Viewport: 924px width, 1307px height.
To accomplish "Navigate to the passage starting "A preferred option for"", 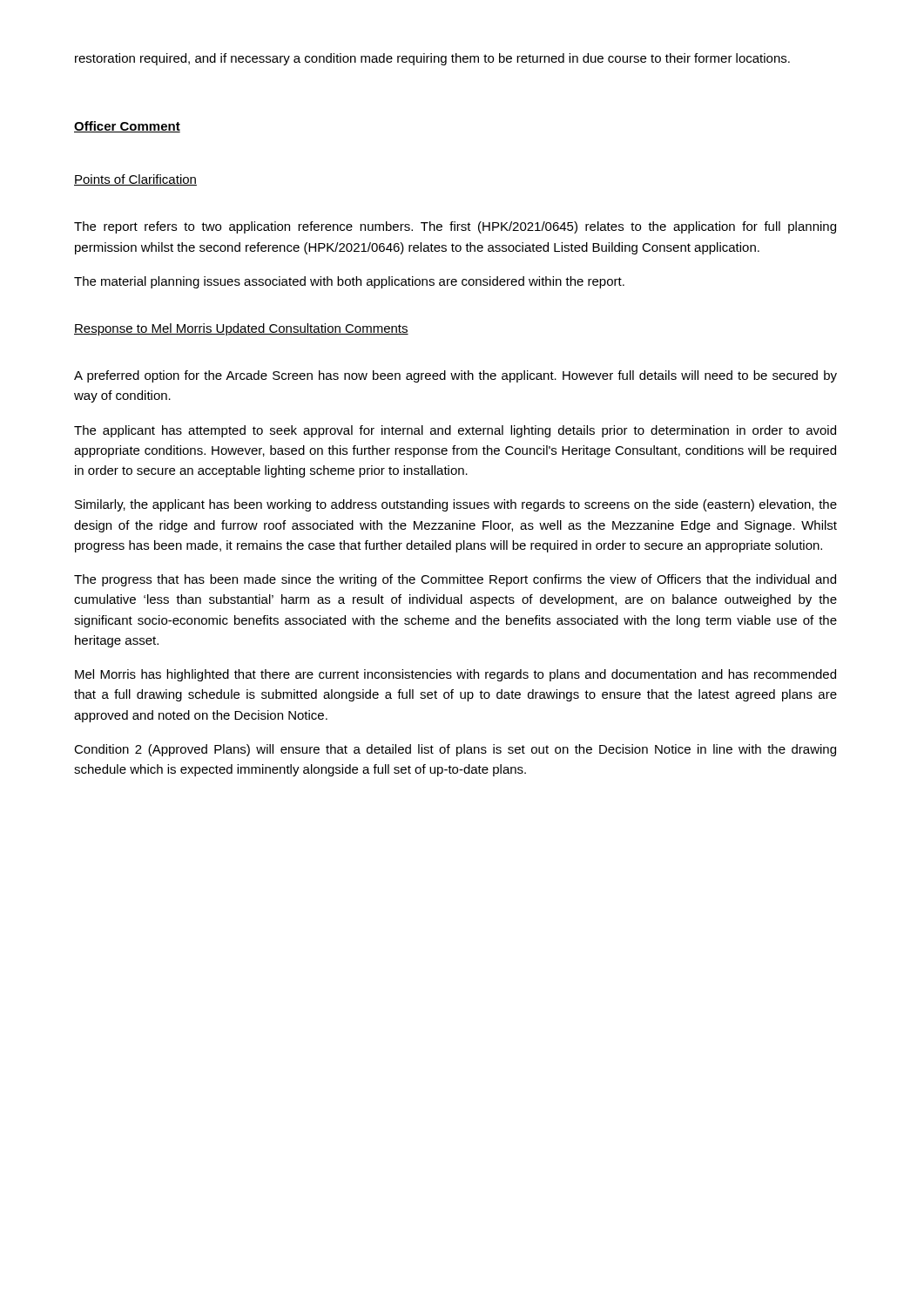I will [x=455, y=385].
